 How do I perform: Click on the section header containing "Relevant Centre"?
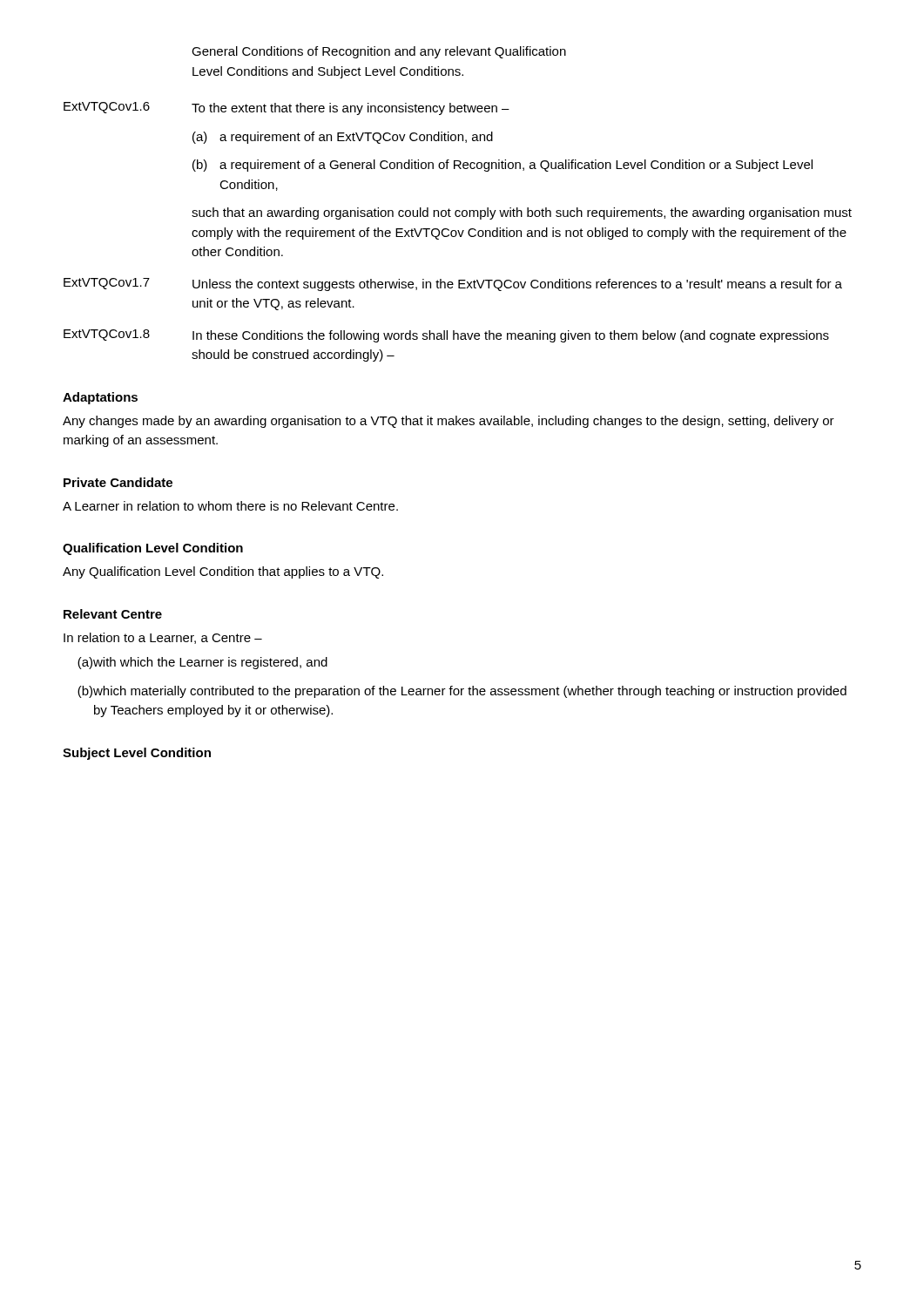click(113, 614)
